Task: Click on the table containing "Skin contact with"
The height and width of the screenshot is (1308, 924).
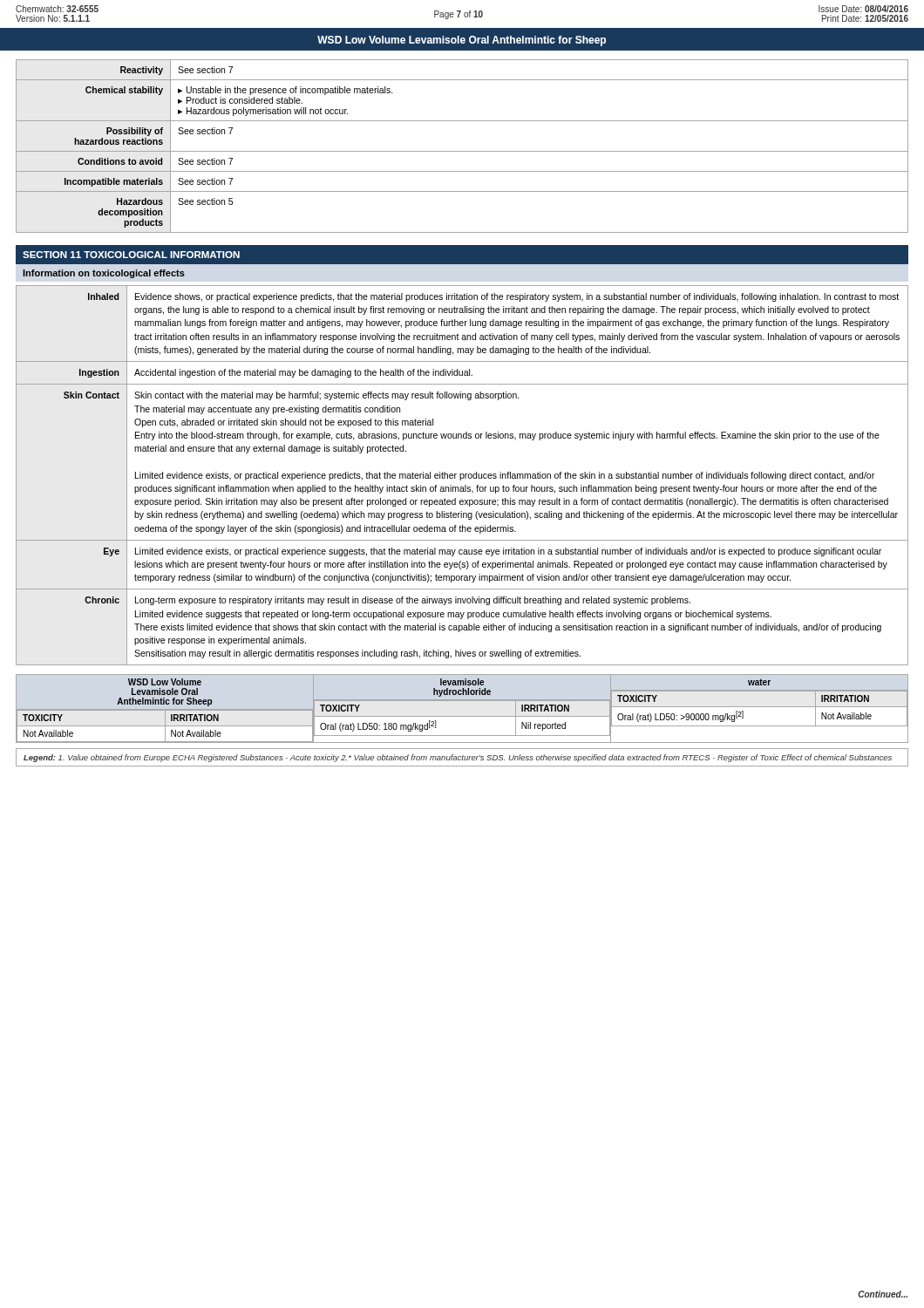Action: tap(462, 475)
